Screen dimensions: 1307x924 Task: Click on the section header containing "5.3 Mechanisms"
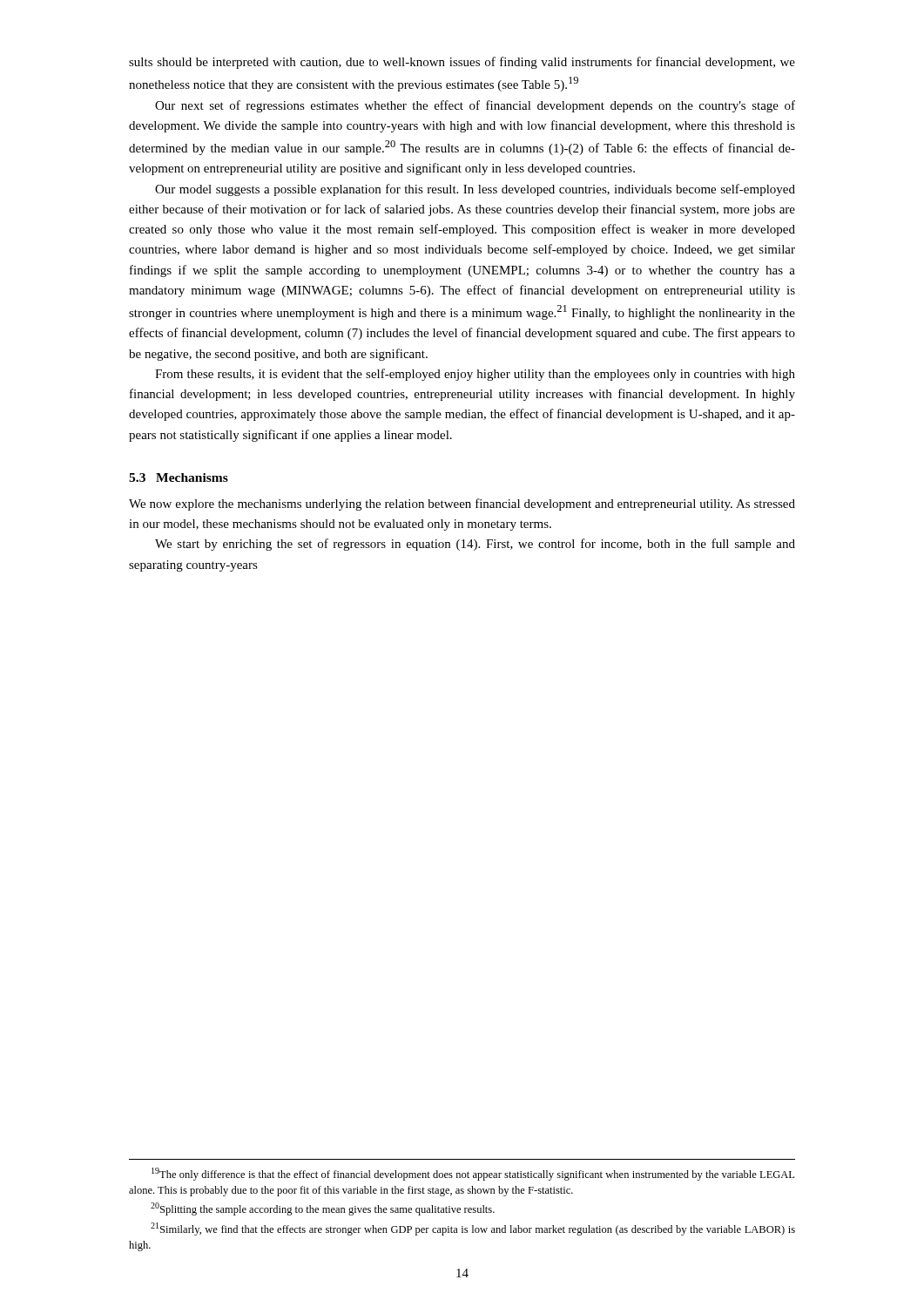(x=178, y=477)
